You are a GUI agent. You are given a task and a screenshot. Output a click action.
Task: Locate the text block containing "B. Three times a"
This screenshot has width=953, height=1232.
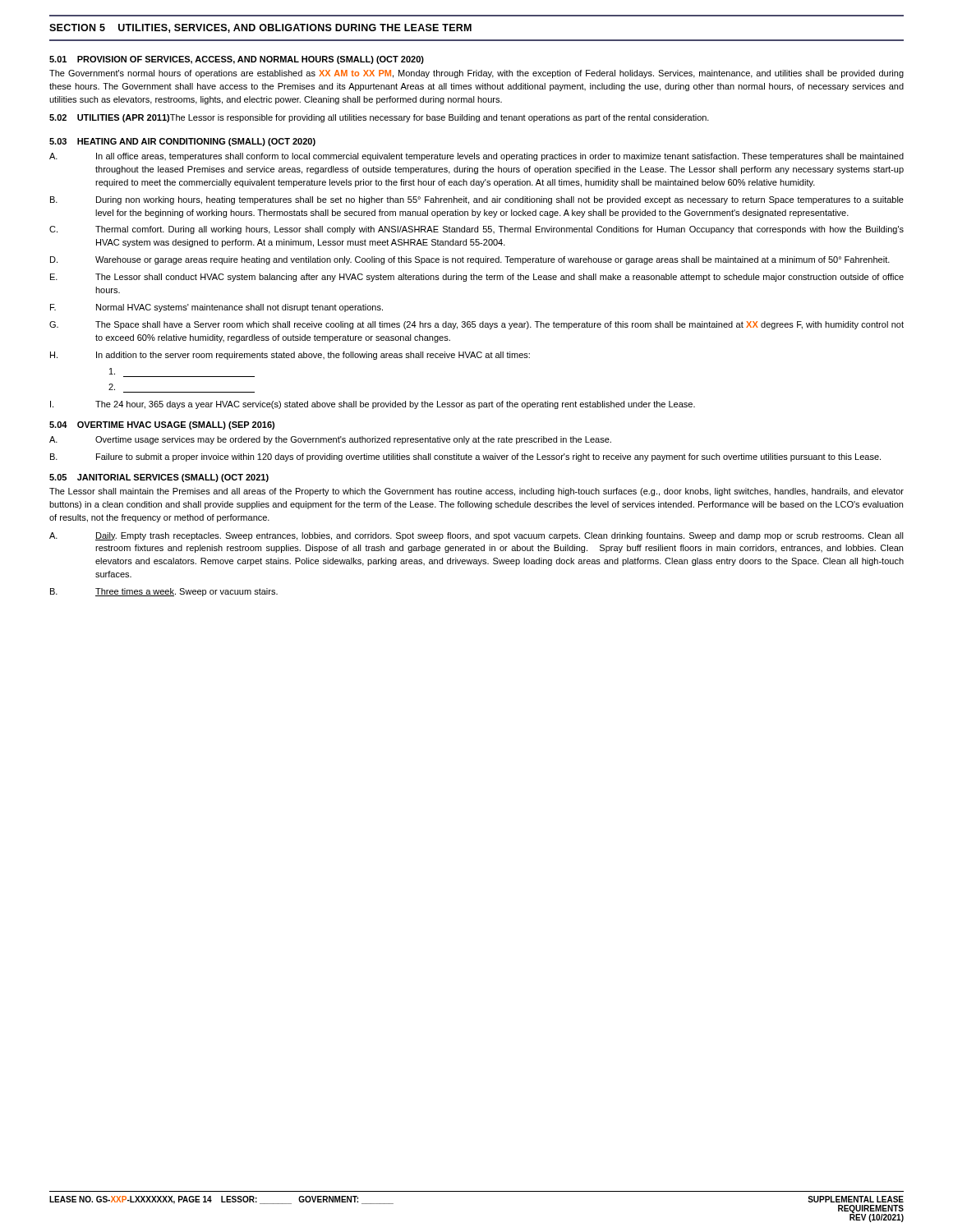164,592
